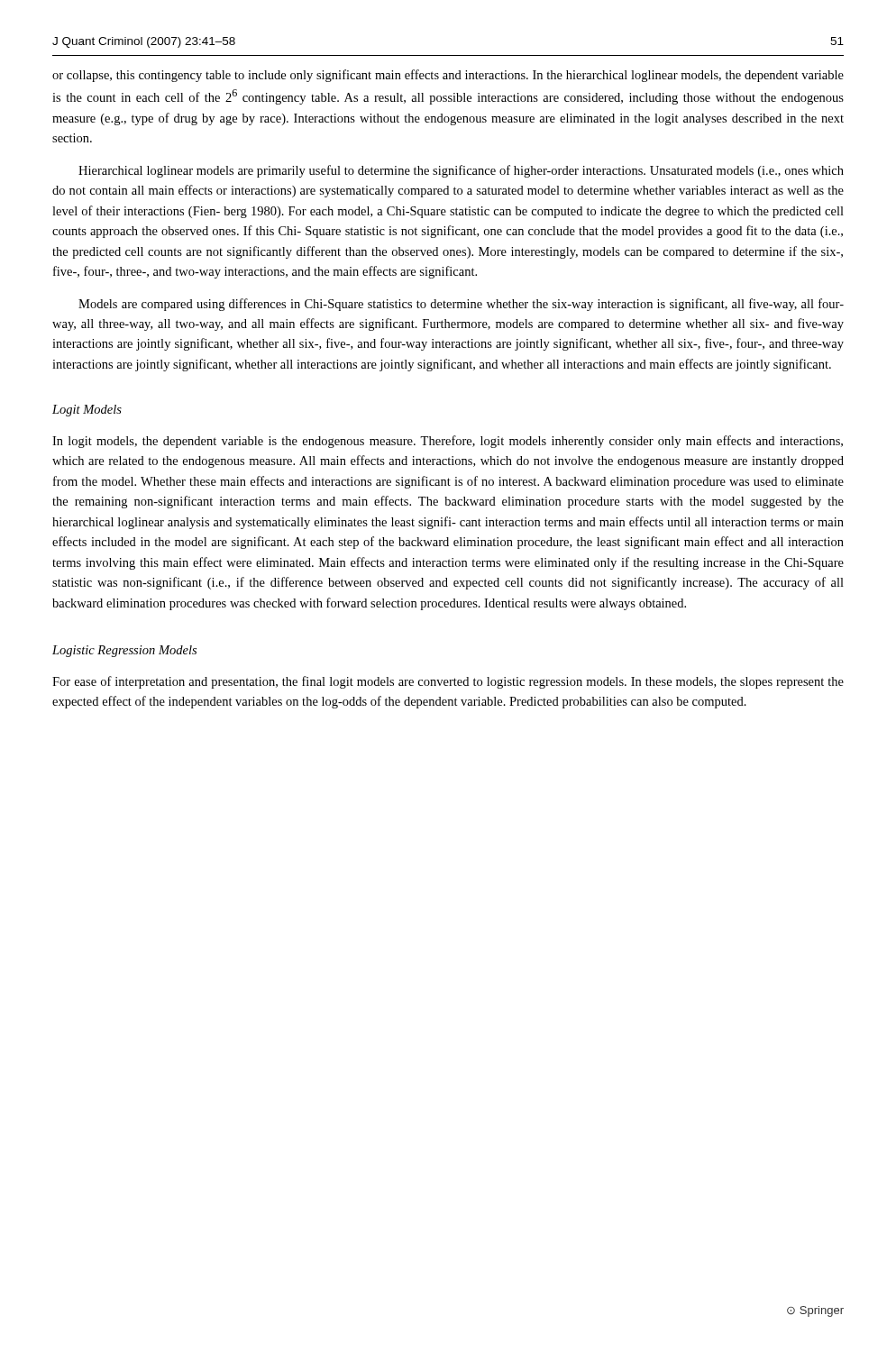
Task: Select the text block that says "In logit models,"
Action: [x=448, y=522]
